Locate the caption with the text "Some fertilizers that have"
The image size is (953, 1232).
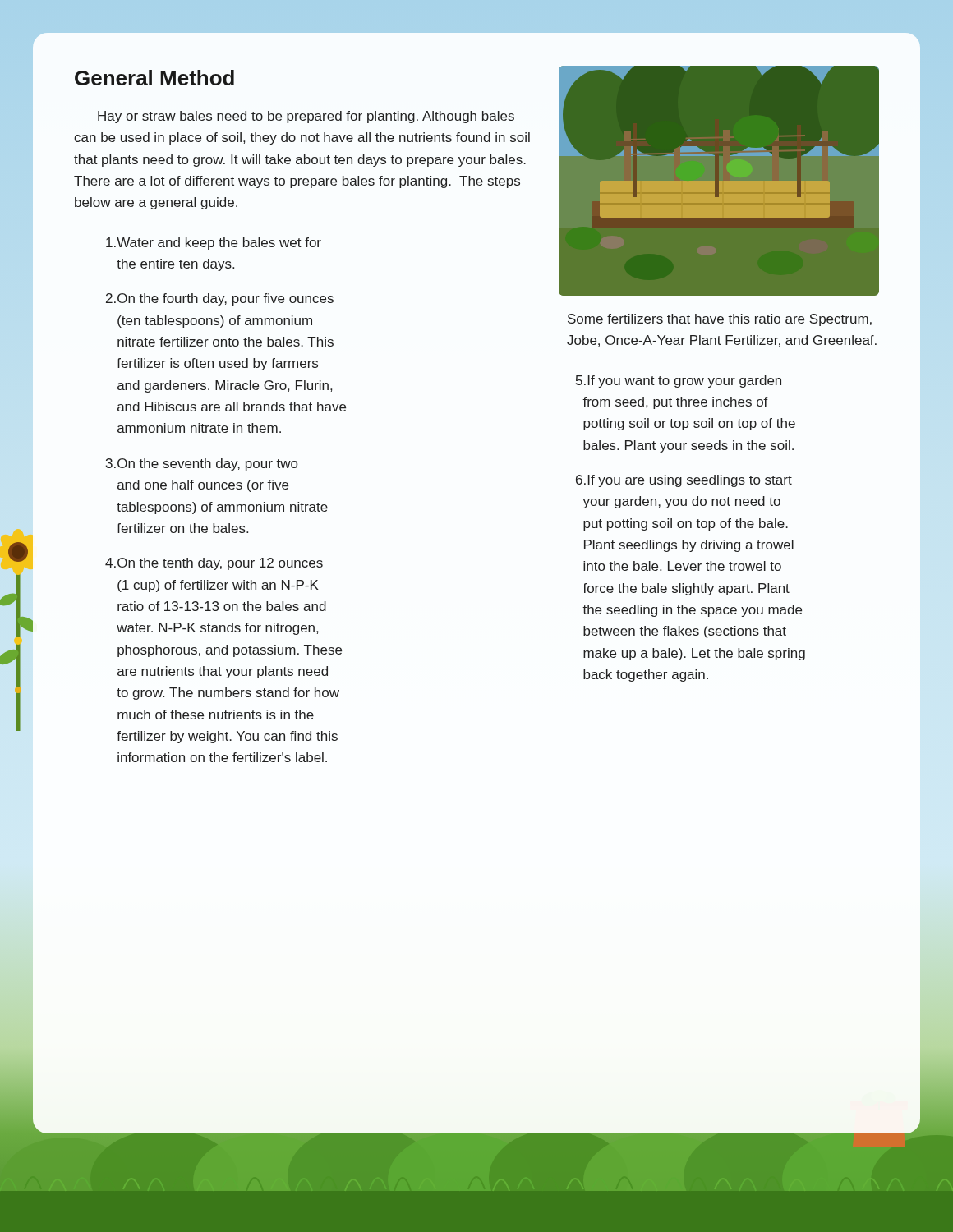[x=722, y=330]
